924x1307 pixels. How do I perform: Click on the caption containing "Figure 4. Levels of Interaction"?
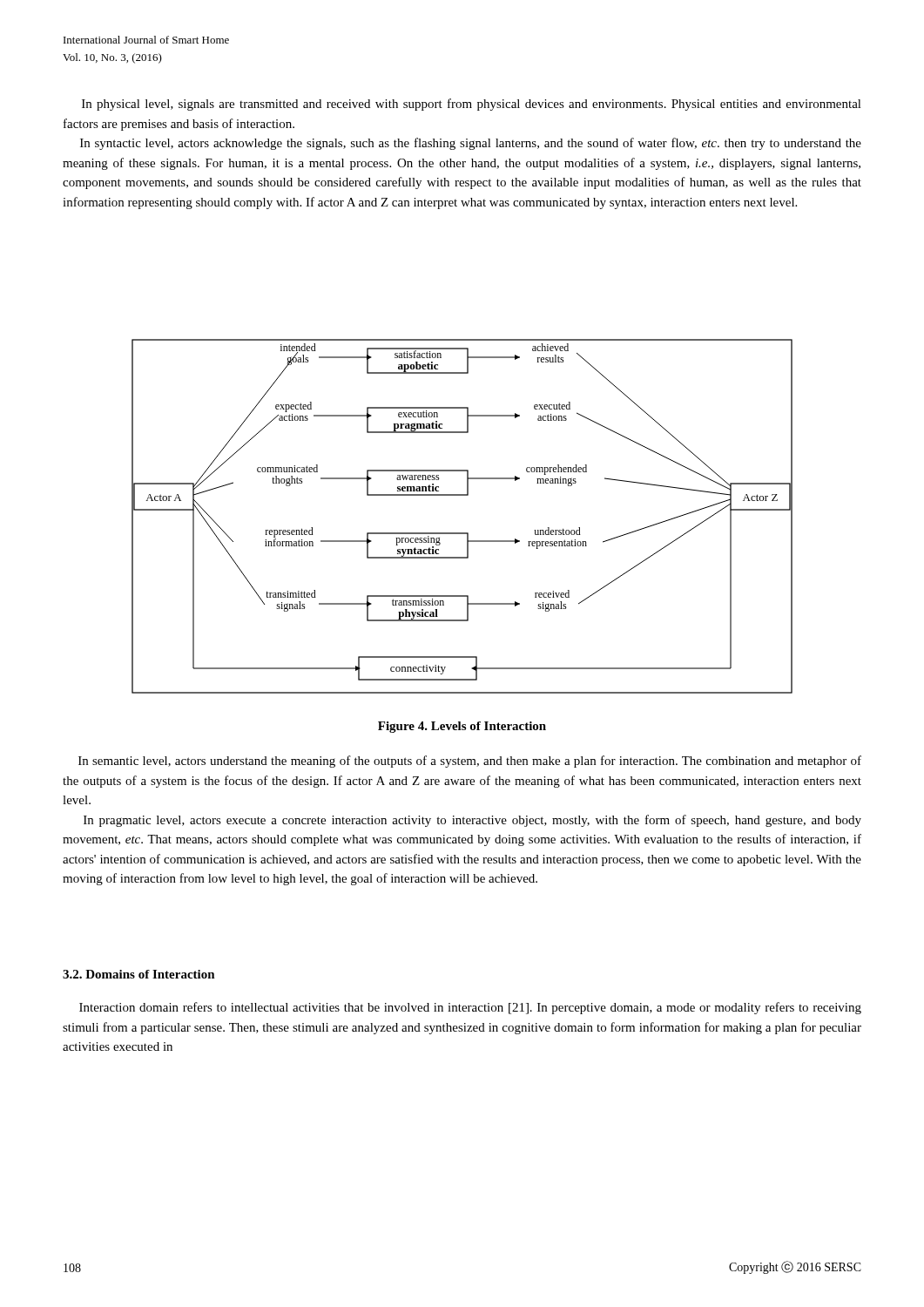point(462,726)
